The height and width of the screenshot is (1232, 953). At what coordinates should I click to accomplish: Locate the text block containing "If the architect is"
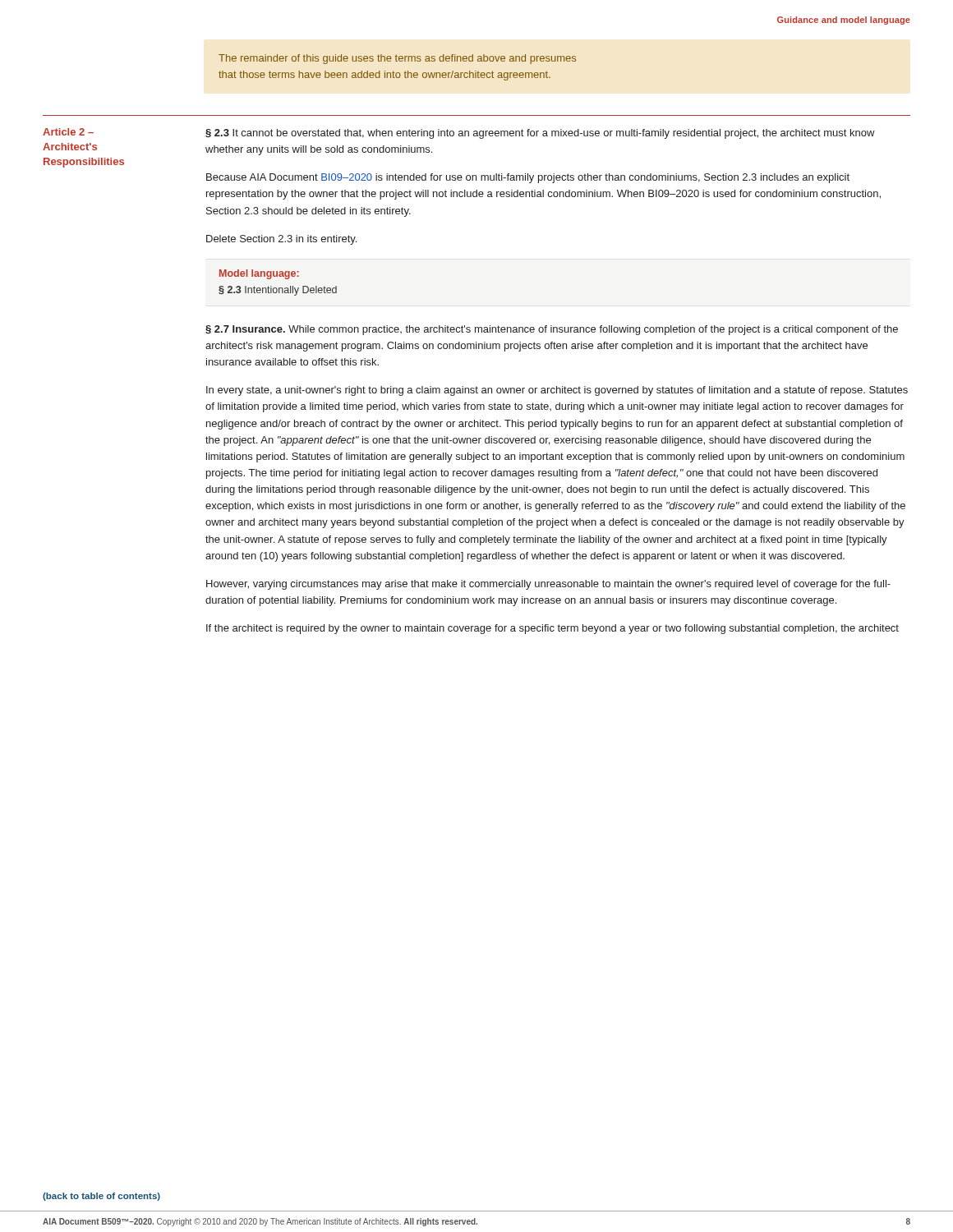552,628
